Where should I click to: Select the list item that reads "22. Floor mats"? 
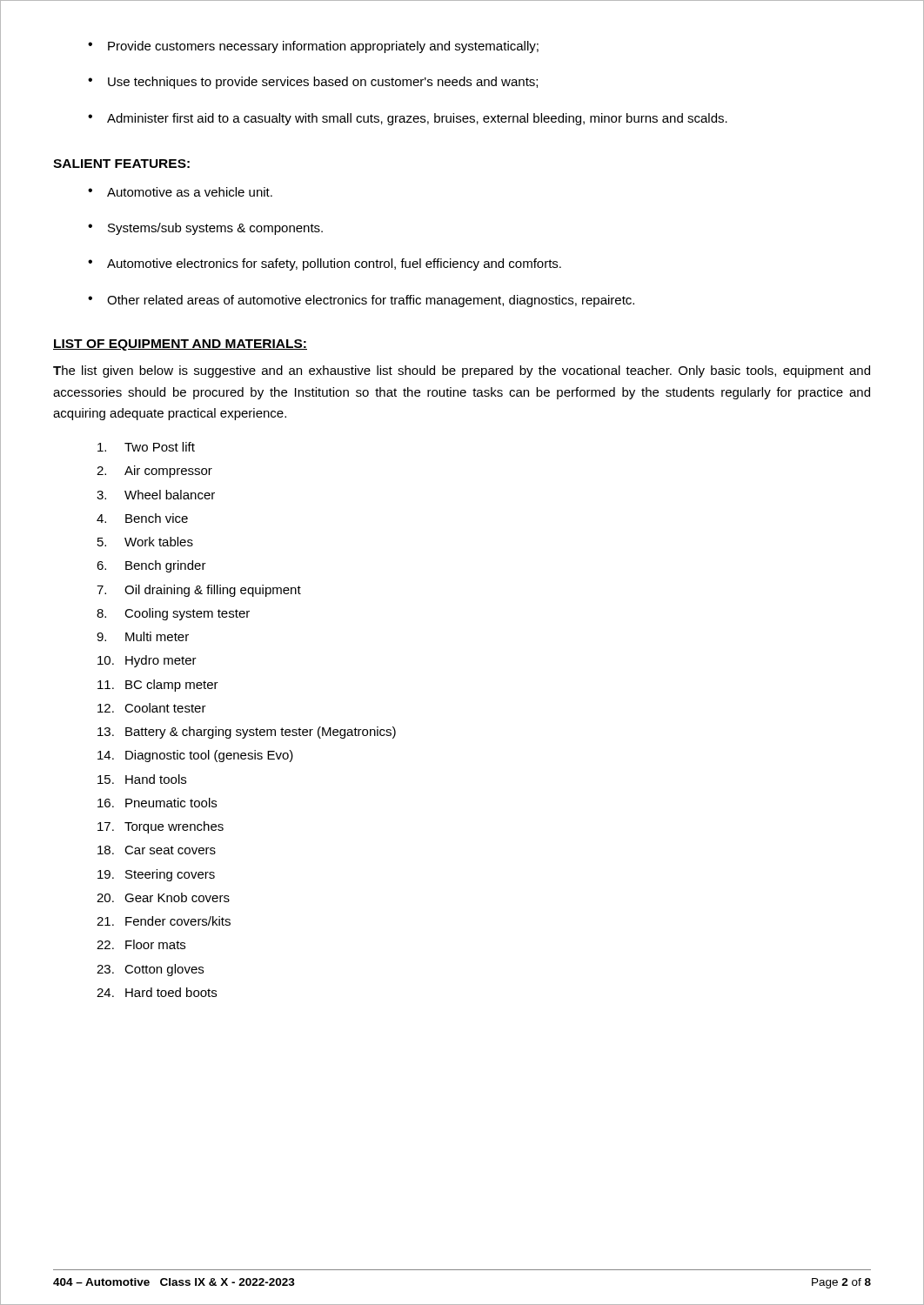[141, 944]
